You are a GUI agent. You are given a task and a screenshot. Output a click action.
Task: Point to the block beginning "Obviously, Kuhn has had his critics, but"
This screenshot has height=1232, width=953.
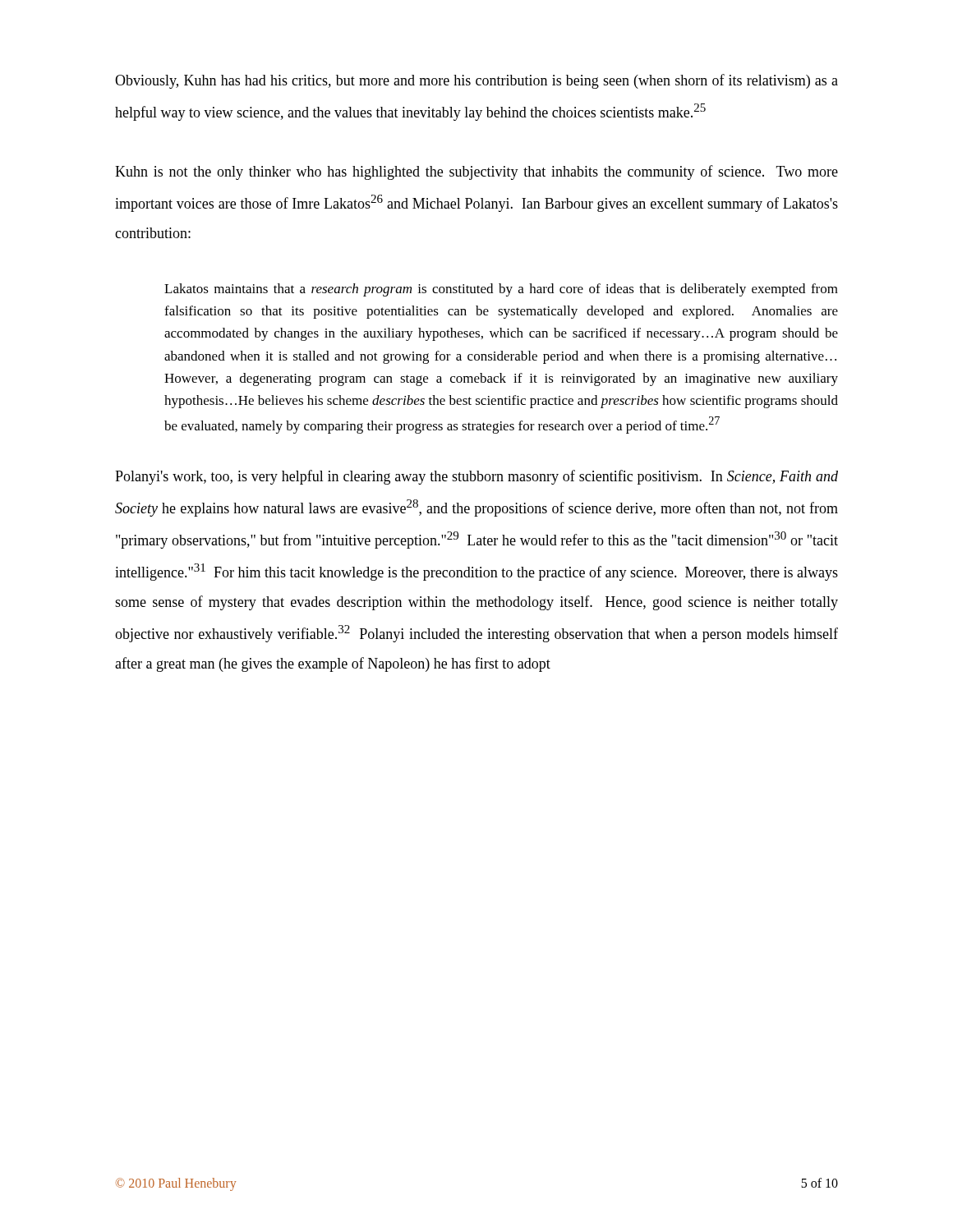[476, 81]
